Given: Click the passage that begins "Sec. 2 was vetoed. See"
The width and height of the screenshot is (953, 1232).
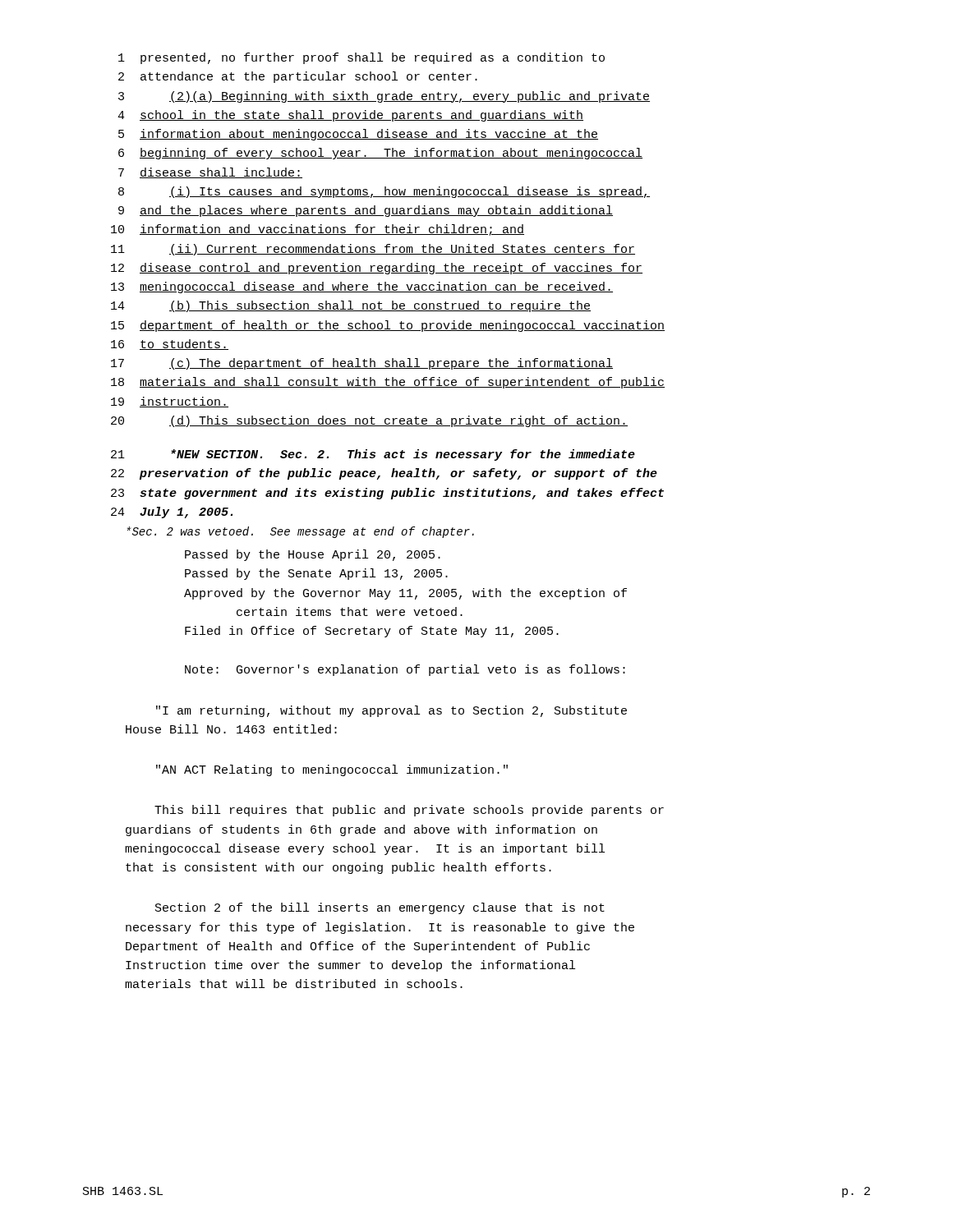Looking at the screenshot, I should click(301, 532).
